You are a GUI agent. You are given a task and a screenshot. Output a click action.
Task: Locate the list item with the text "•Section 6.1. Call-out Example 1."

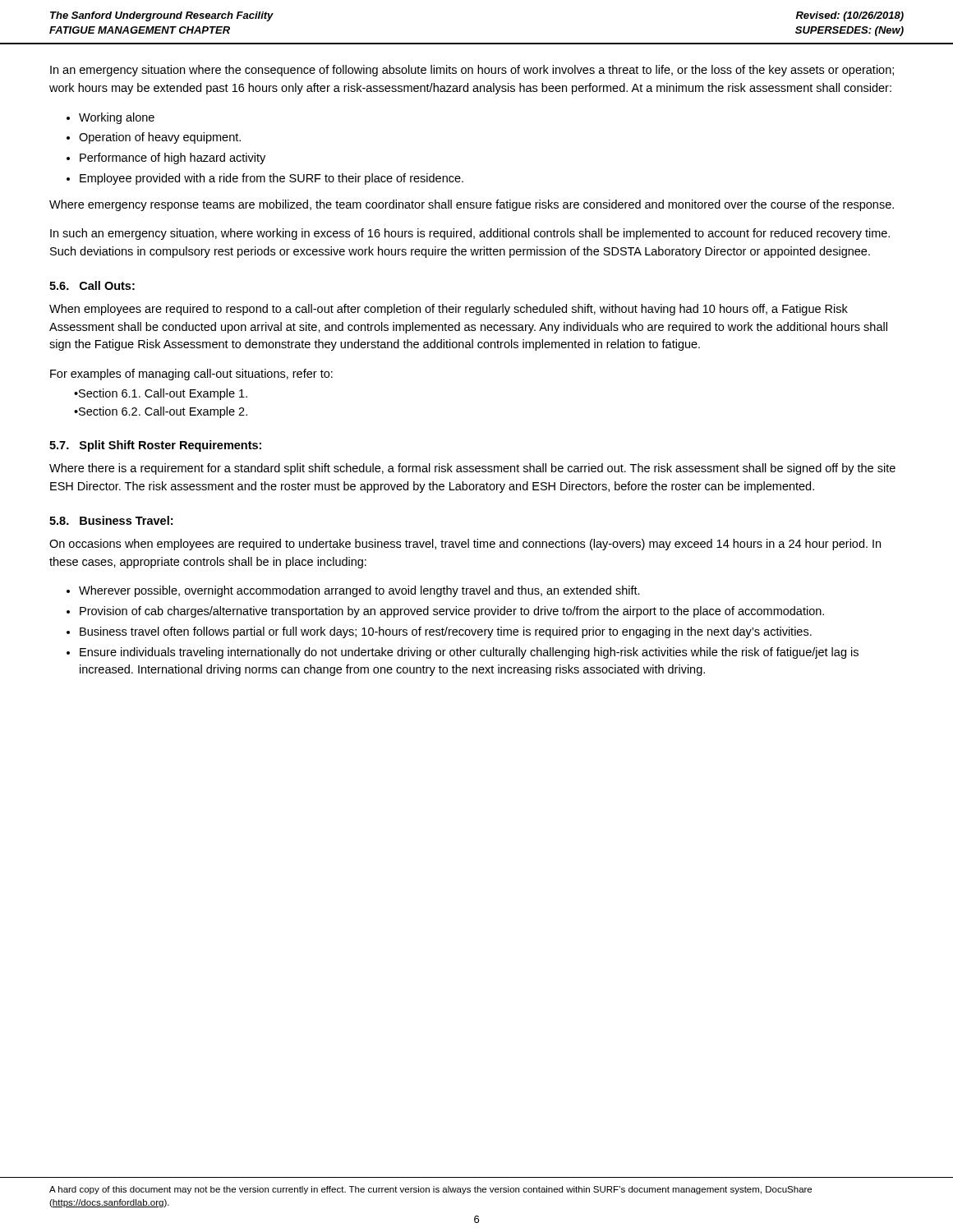coord(161,393)
